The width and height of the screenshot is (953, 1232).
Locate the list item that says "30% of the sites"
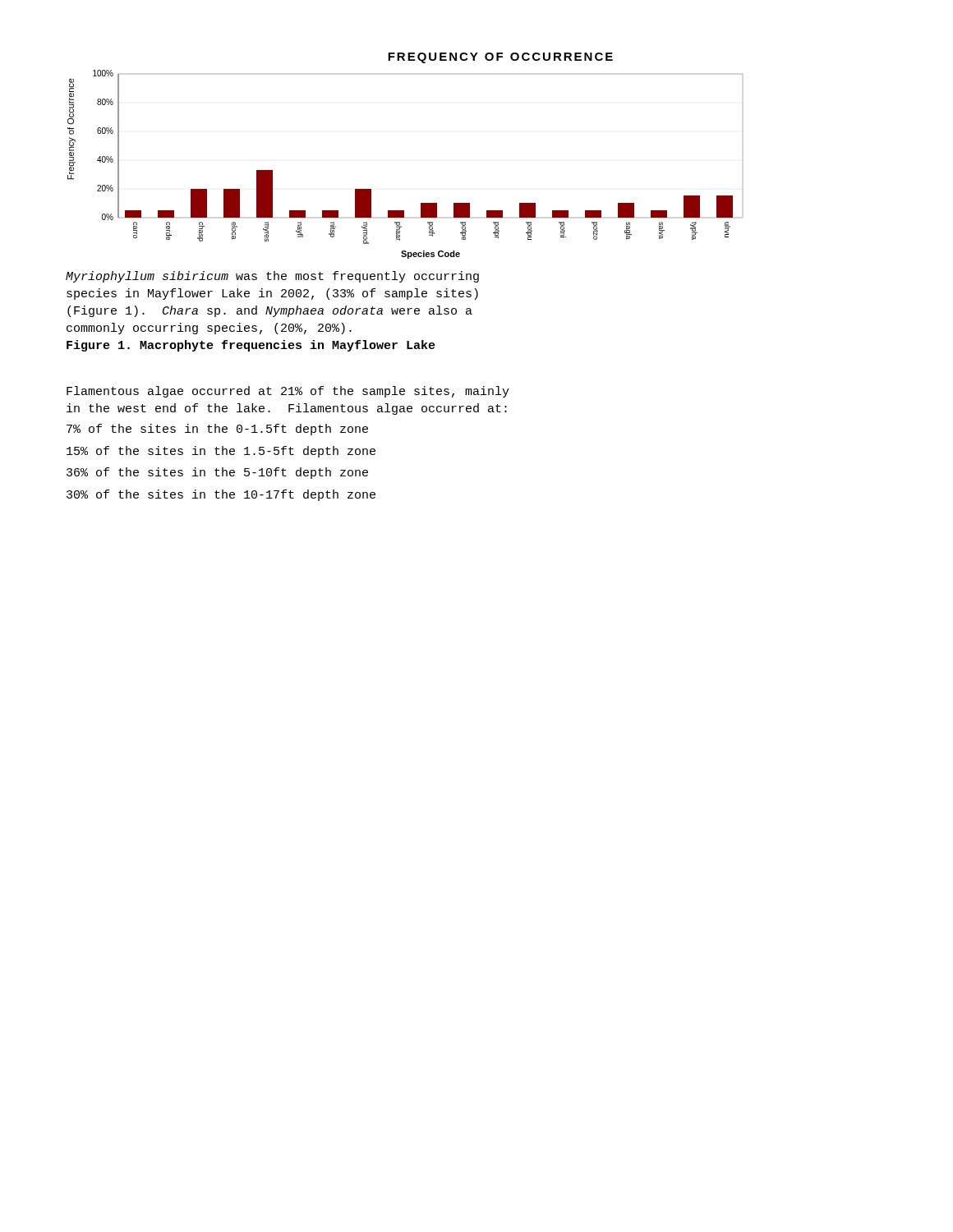(x=221, y=495)
